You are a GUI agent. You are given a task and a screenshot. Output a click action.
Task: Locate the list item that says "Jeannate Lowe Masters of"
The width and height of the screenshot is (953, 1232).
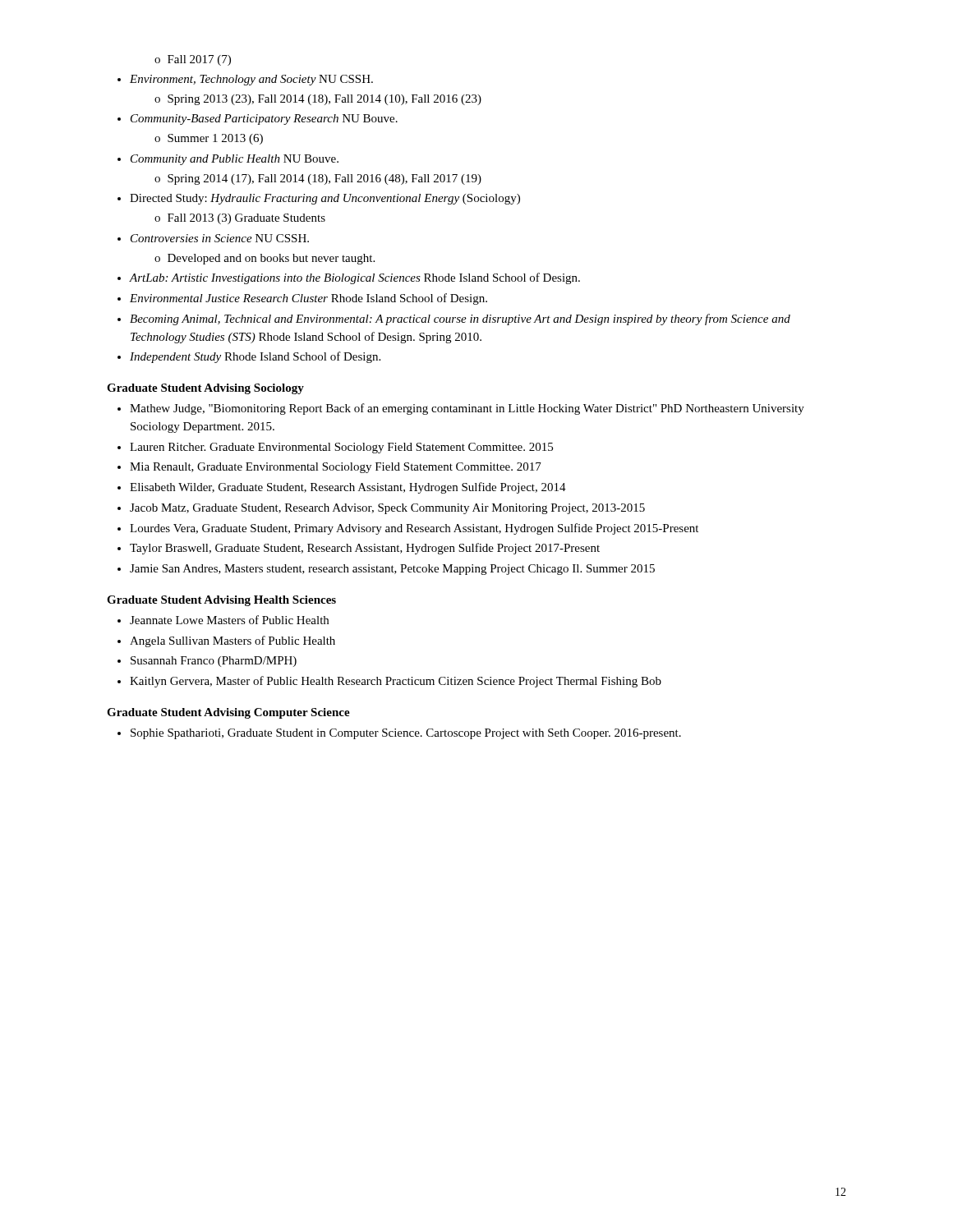(x=229, y=620)
